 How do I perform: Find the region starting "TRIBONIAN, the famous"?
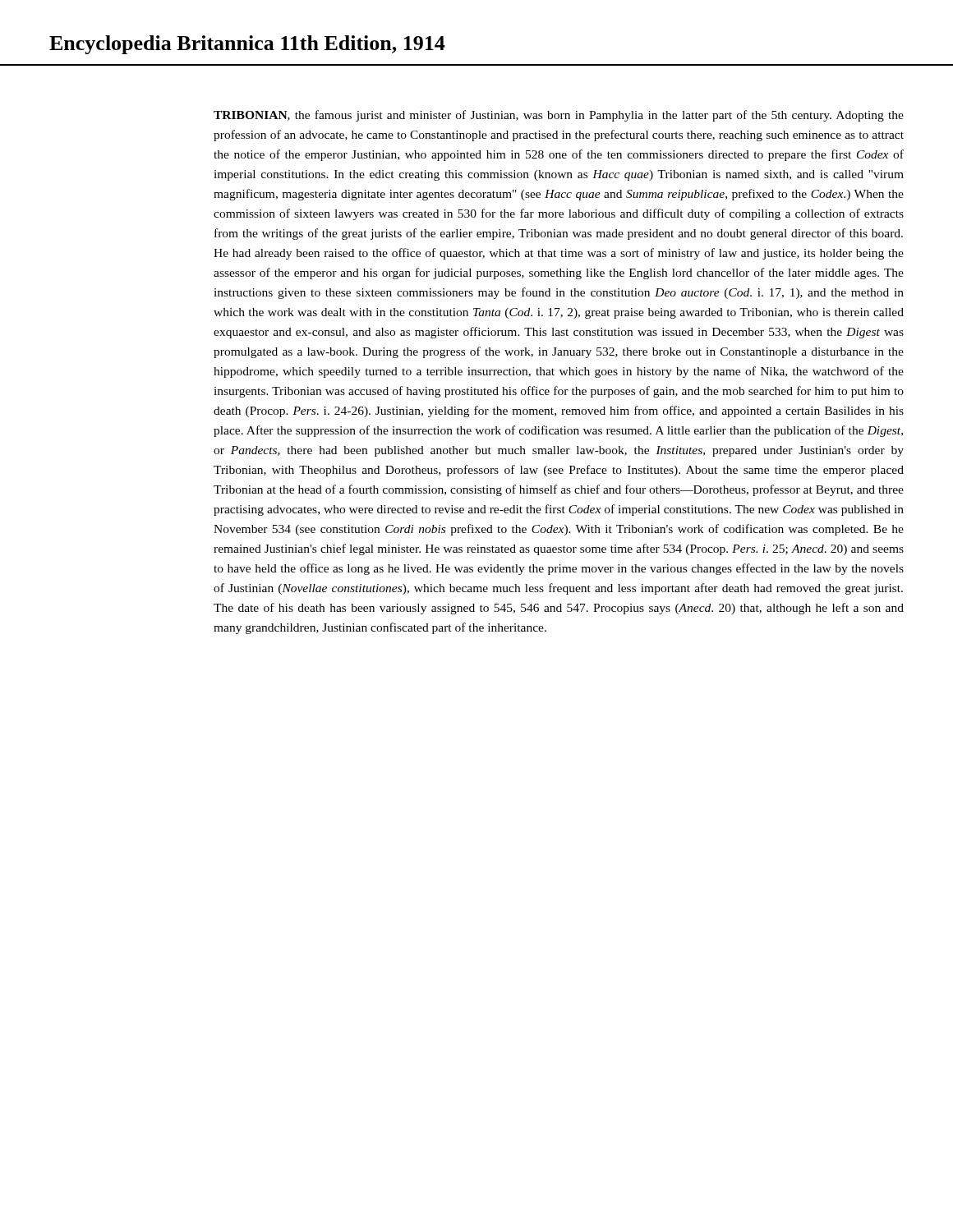[559, 371]
